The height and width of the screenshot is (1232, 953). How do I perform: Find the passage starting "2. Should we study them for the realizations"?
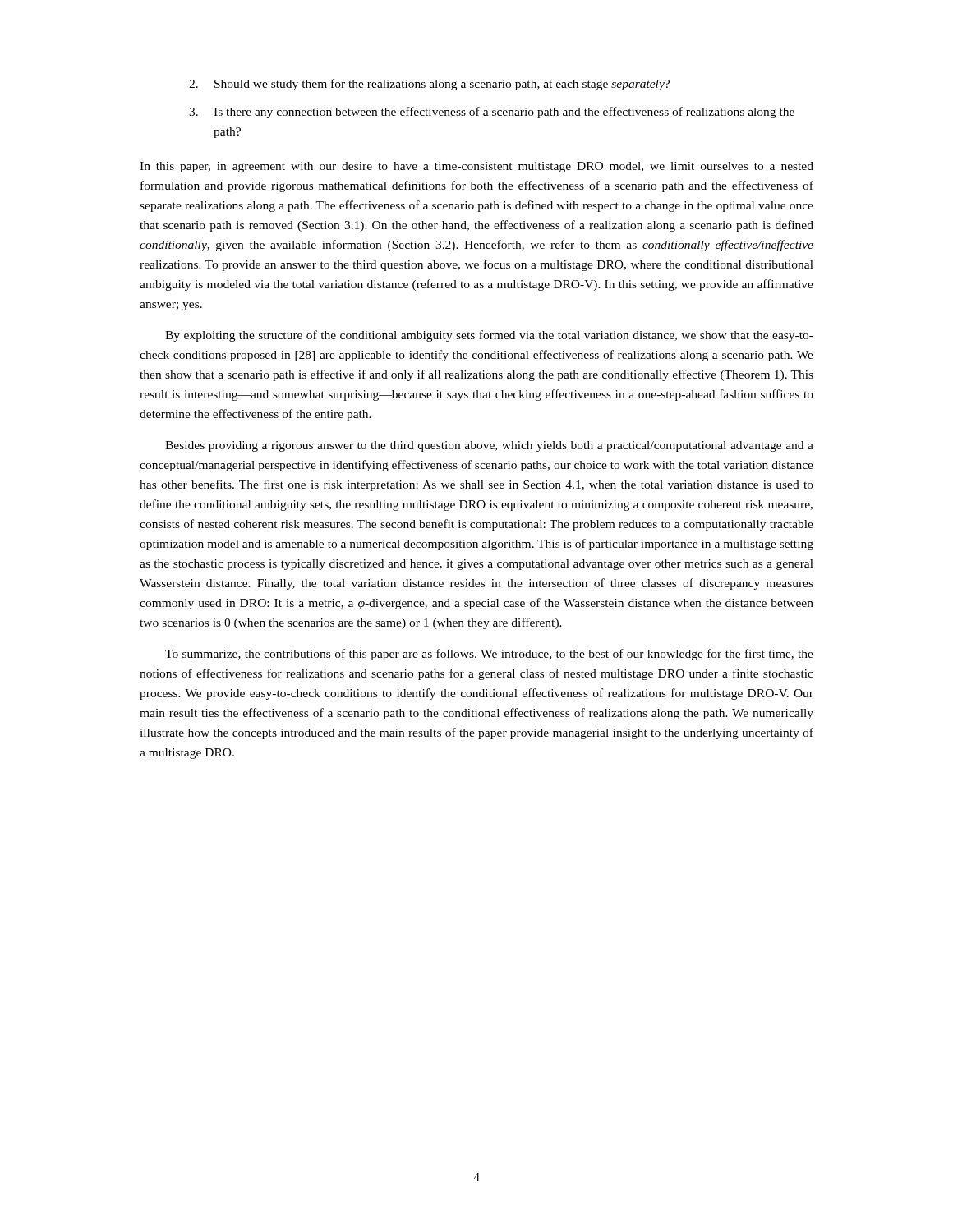[501, 84]
